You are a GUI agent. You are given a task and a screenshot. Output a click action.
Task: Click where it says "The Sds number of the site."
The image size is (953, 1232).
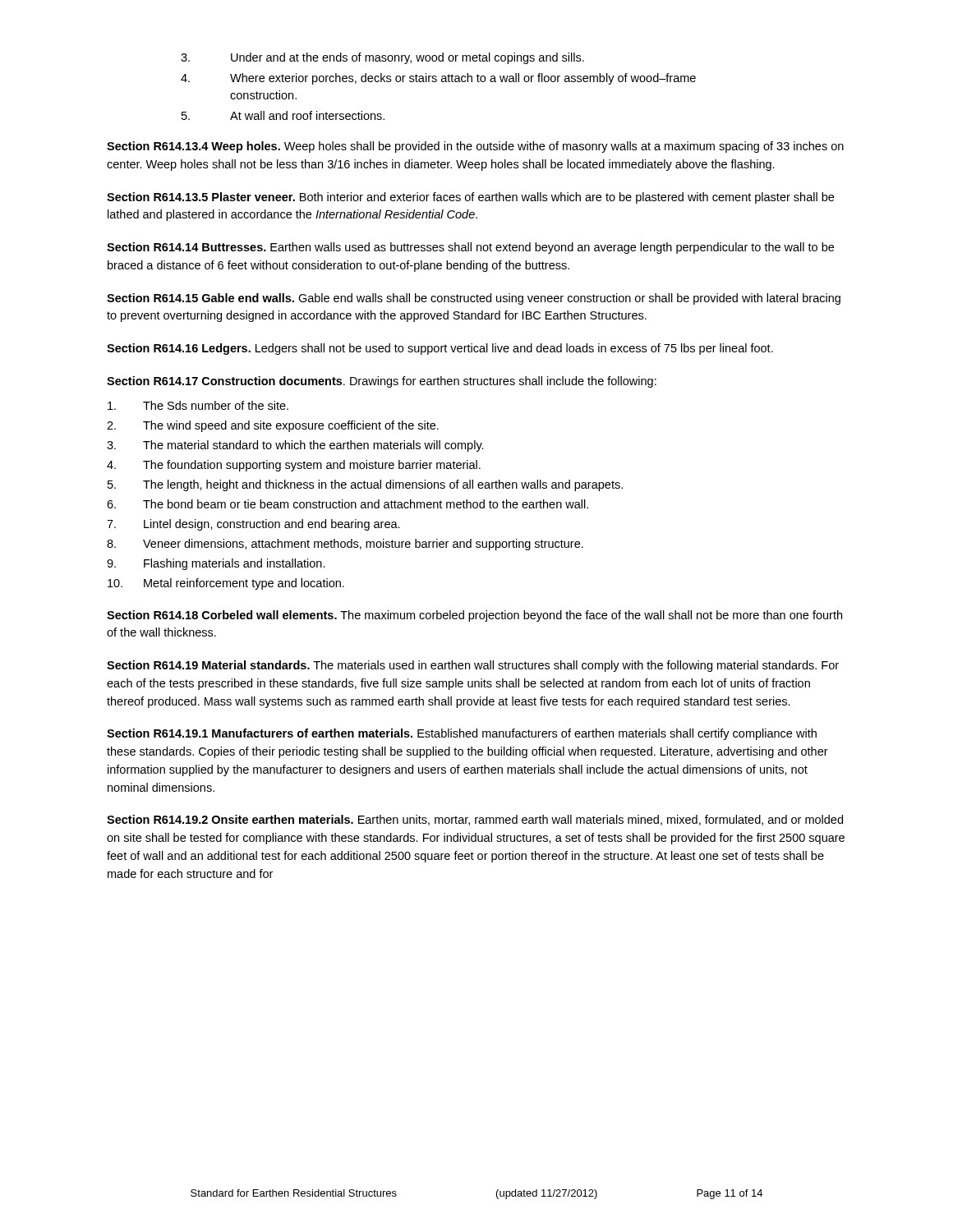(x=198, y=405)
